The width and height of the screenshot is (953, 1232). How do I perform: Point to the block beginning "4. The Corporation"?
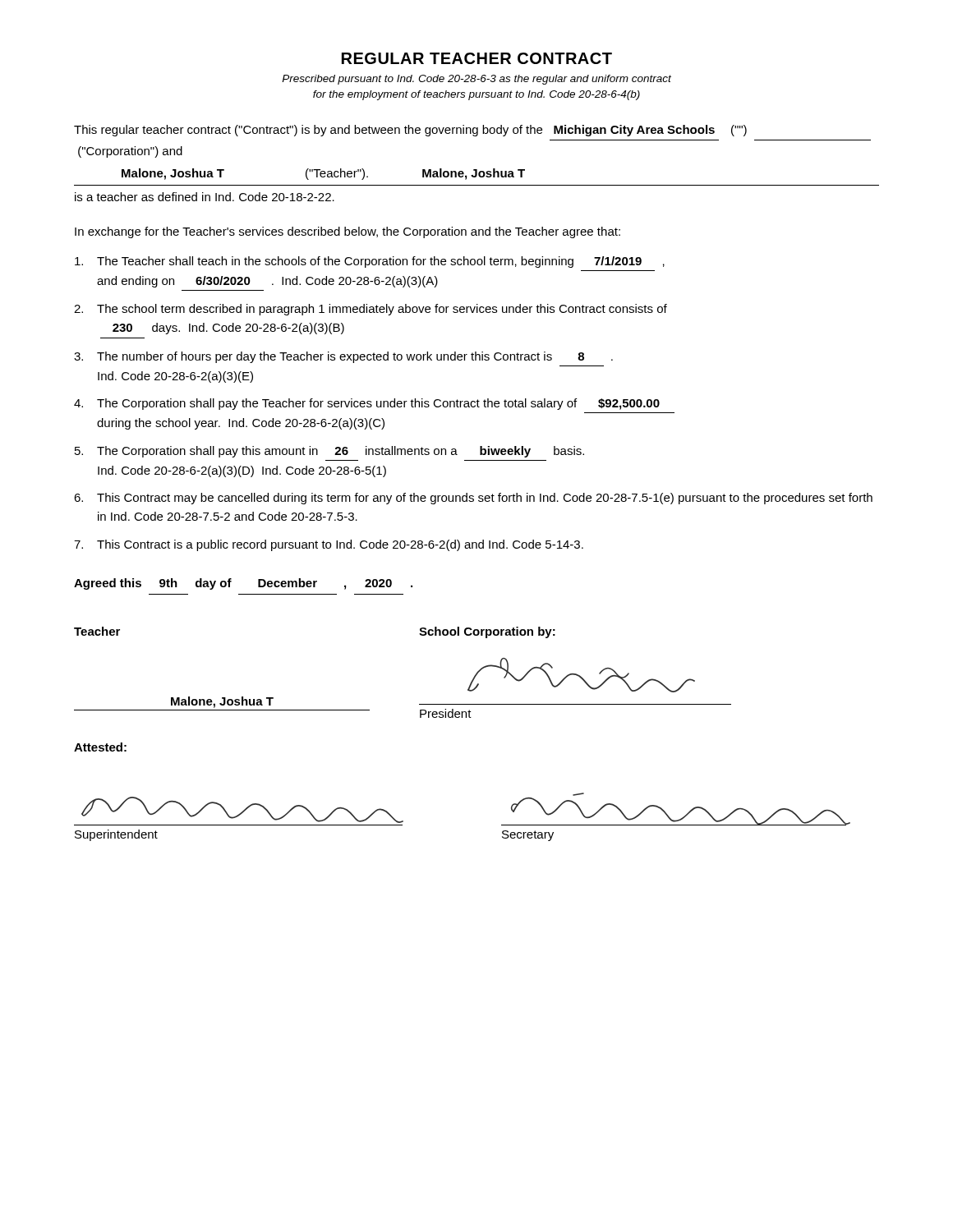476,413
